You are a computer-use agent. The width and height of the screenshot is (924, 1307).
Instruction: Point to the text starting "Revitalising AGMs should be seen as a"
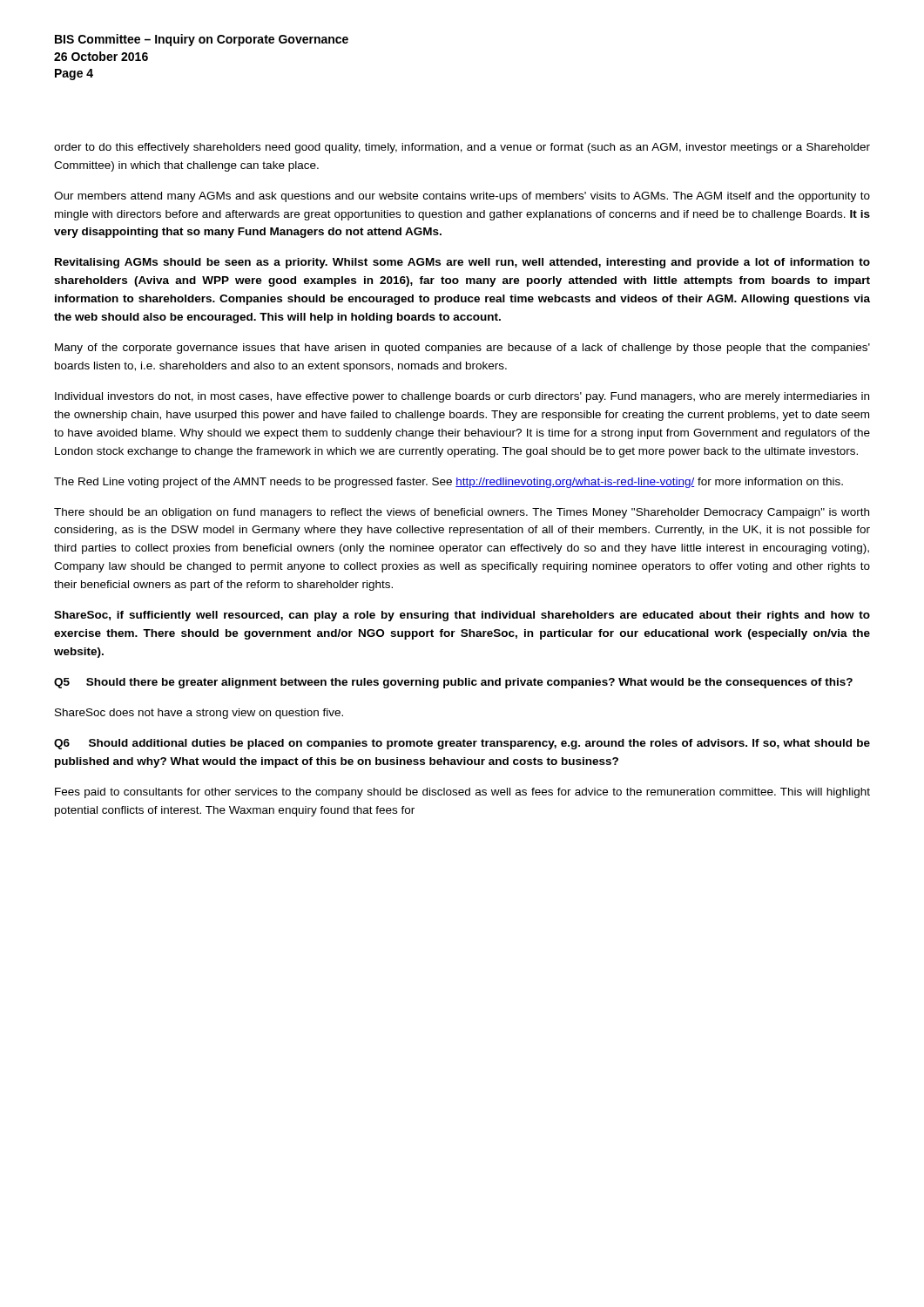462,290
